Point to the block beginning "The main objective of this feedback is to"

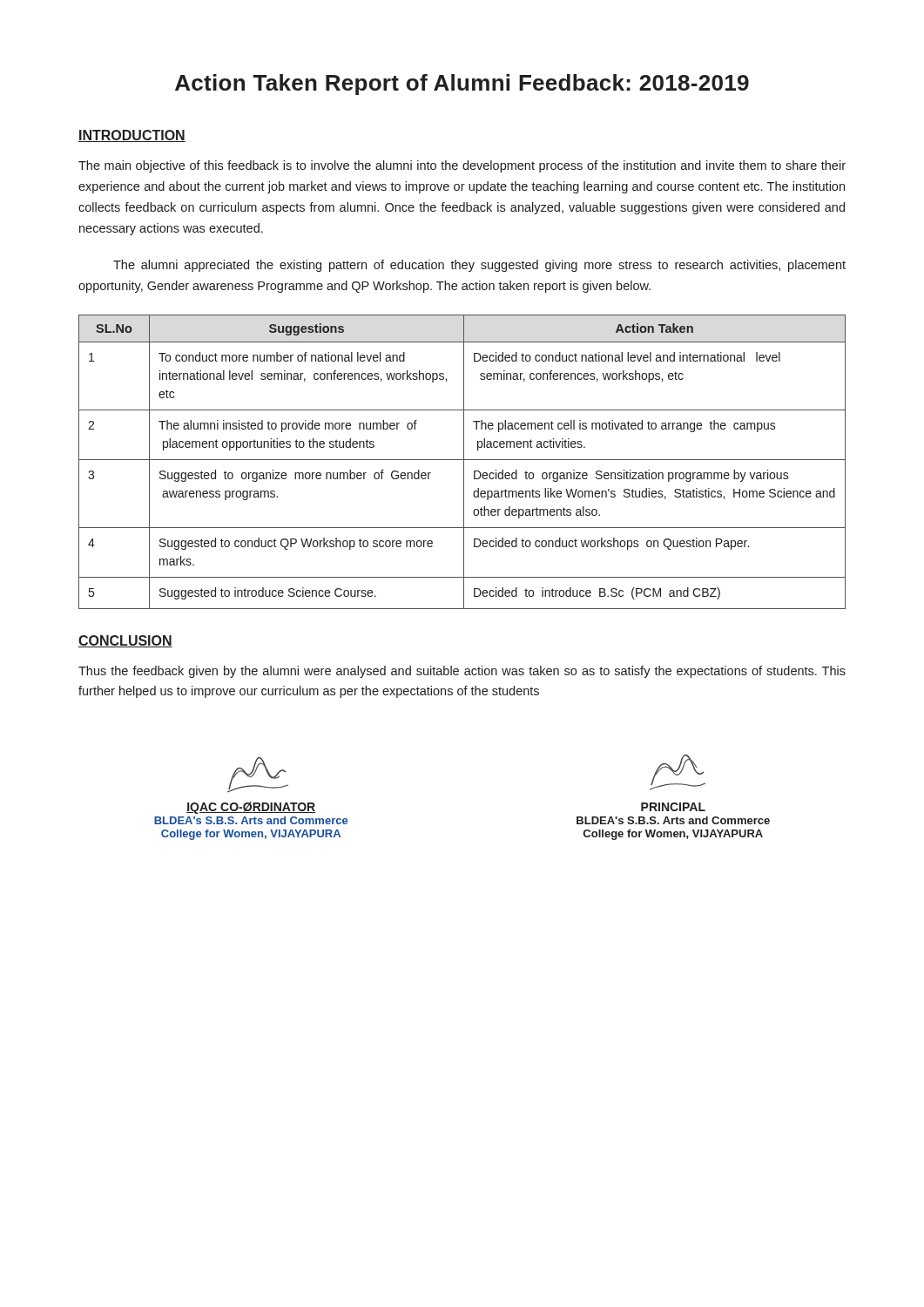[462, 197]
